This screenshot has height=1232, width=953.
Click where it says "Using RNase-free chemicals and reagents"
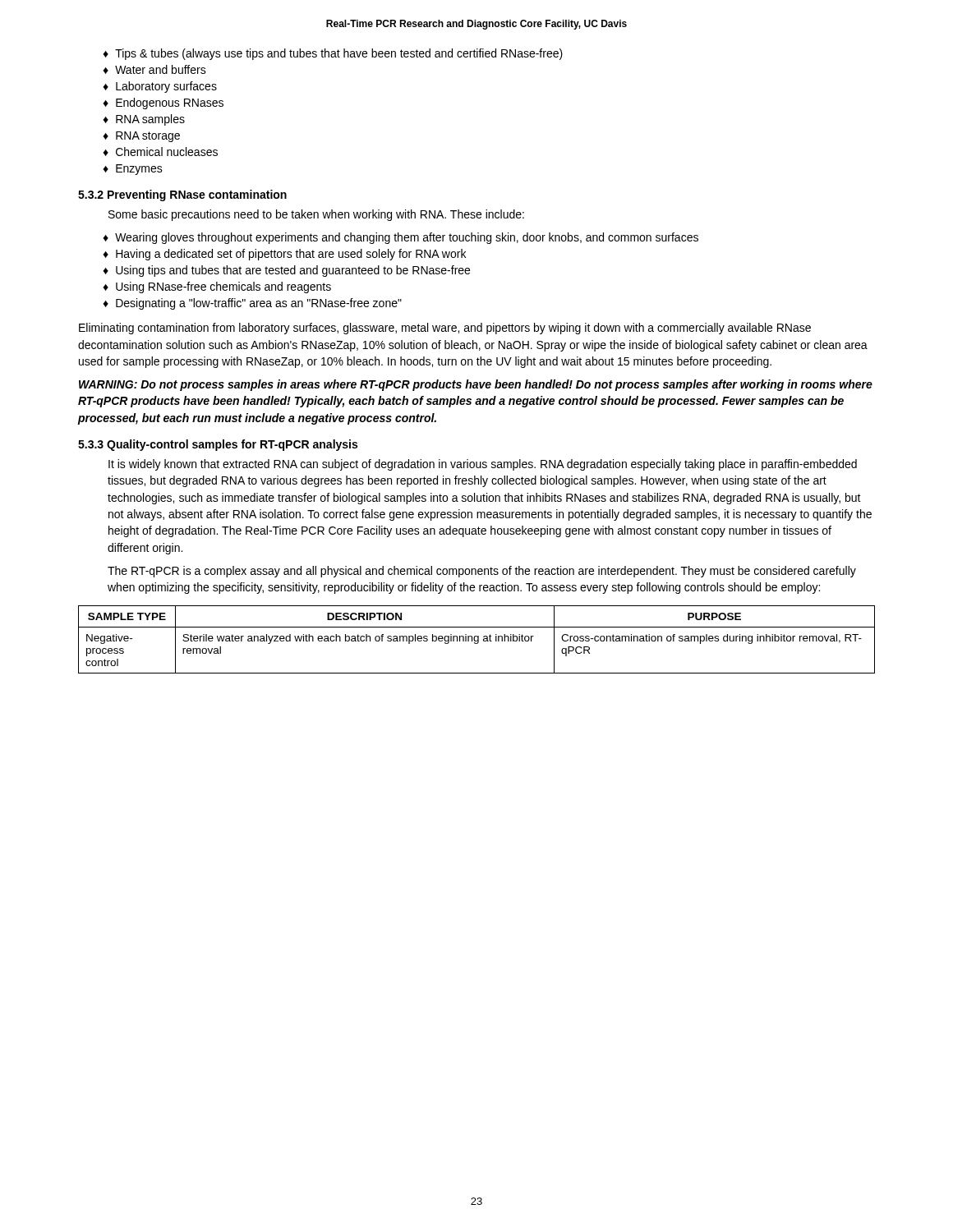point(223,287)
